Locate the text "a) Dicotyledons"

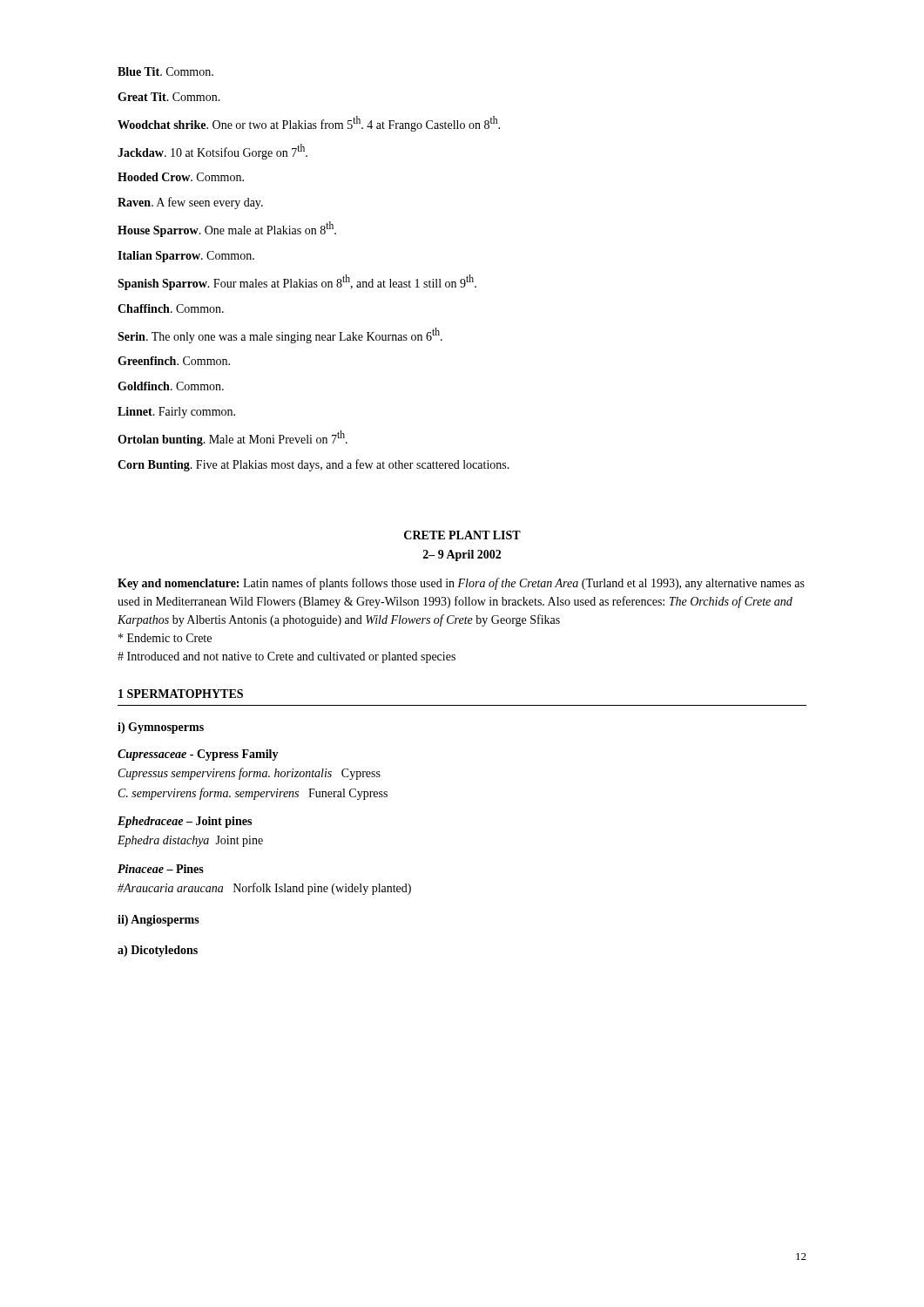158,951
